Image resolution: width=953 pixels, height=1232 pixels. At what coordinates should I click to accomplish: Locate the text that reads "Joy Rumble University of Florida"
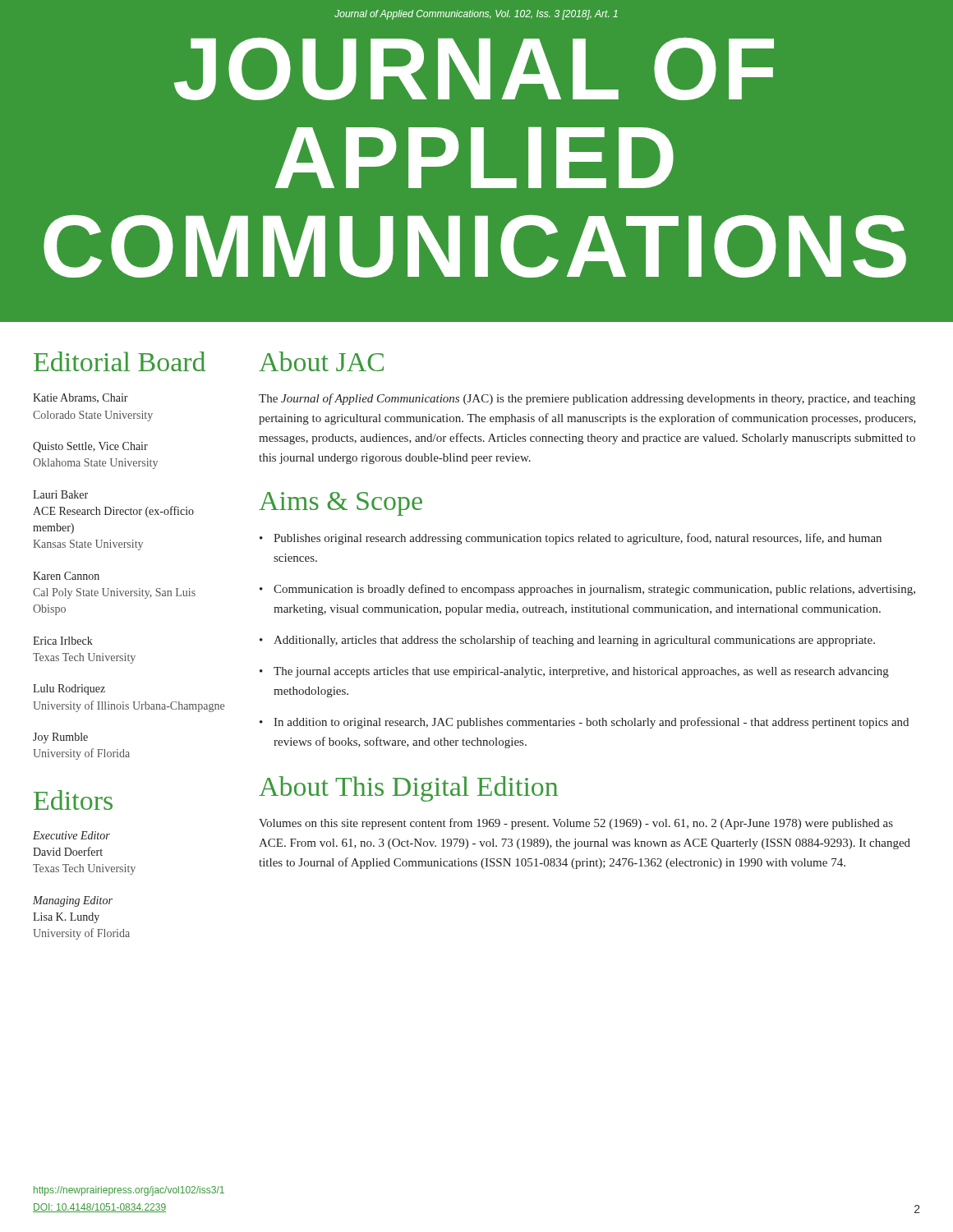click(x=81, y=745)
